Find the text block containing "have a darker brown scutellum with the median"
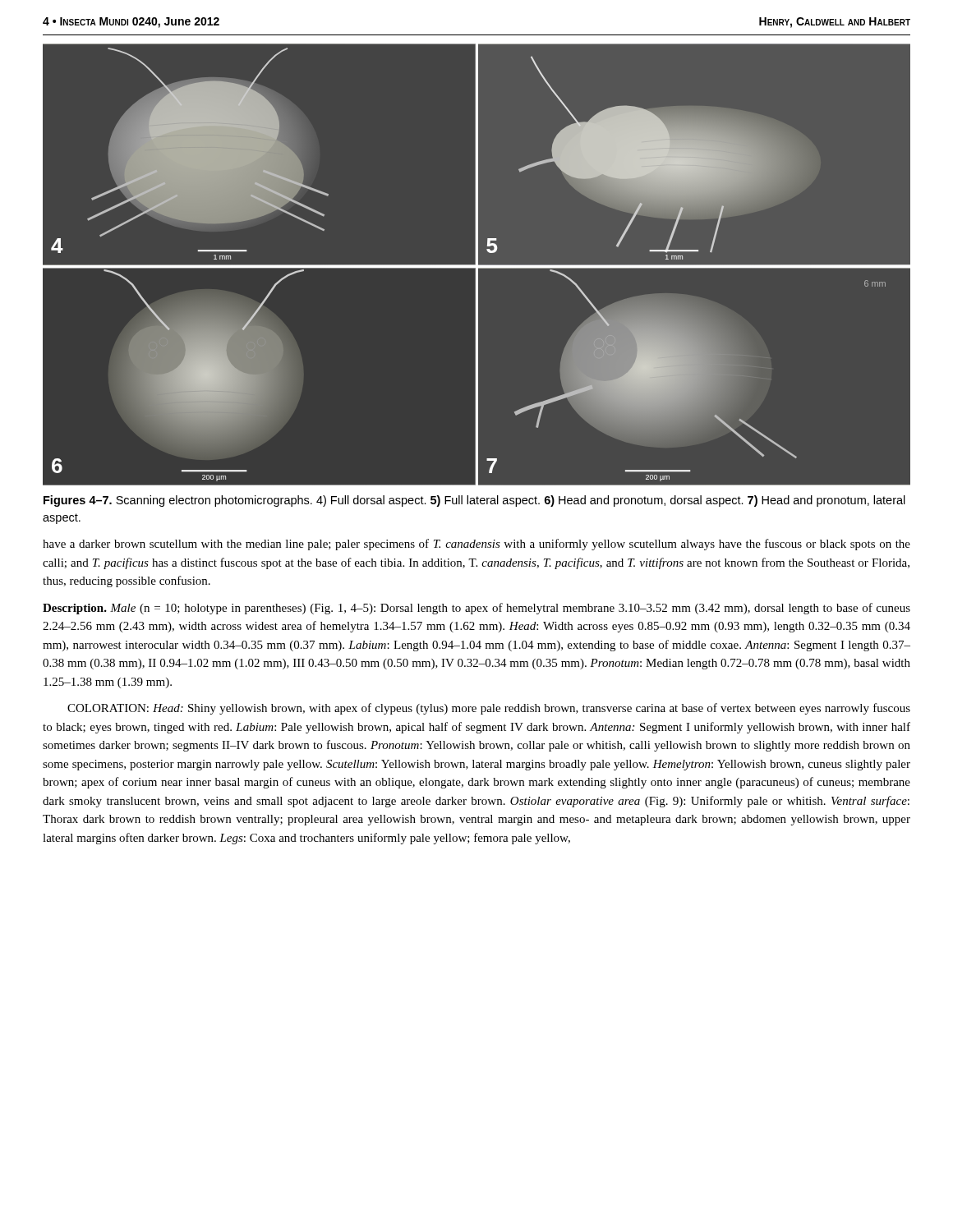The width and height of the screenshot is (953, 1232). [x=476, y=562]
